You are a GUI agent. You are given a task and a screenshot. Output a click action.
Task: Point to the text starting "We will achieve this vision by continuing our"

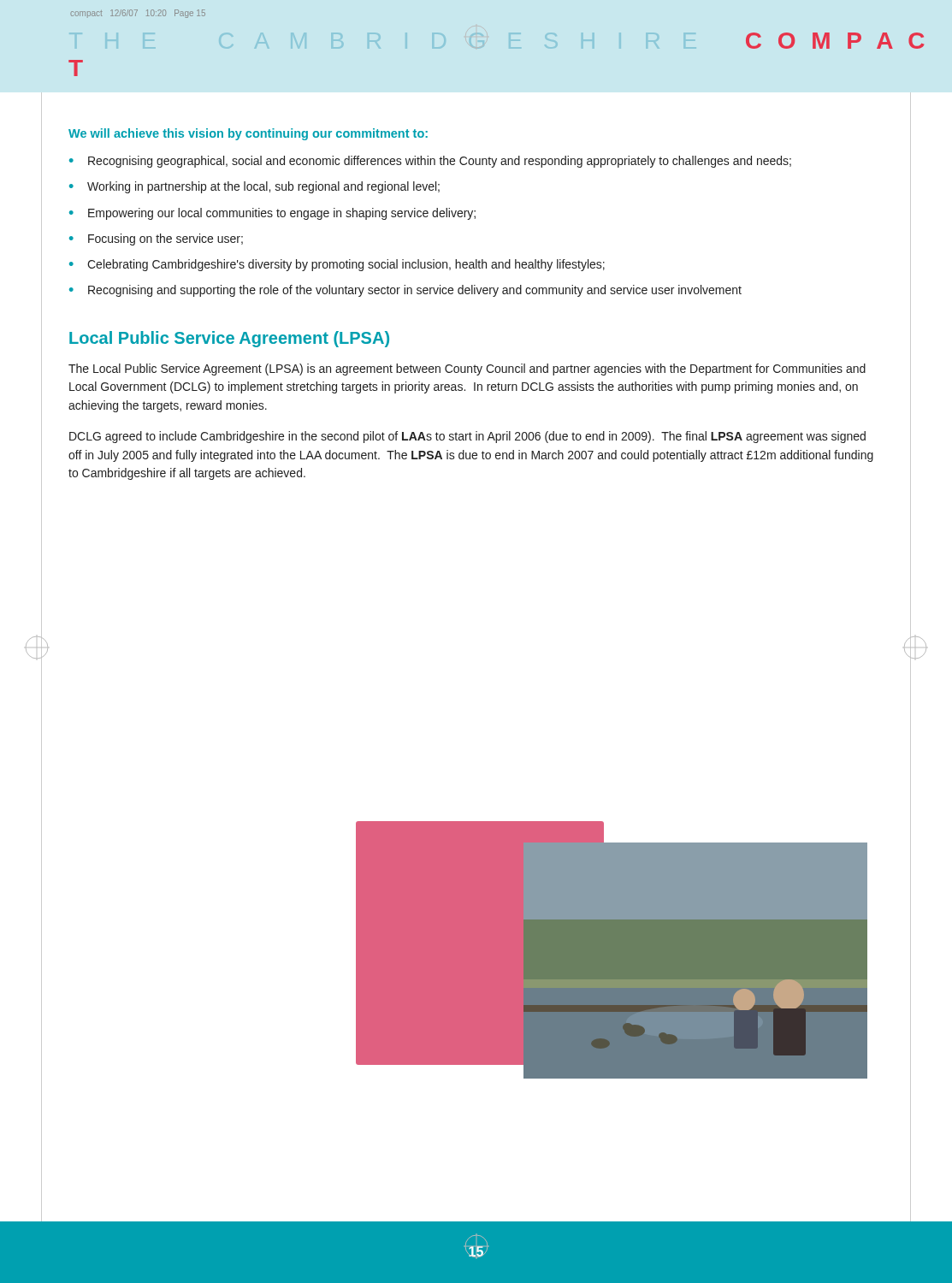[249, 133]
